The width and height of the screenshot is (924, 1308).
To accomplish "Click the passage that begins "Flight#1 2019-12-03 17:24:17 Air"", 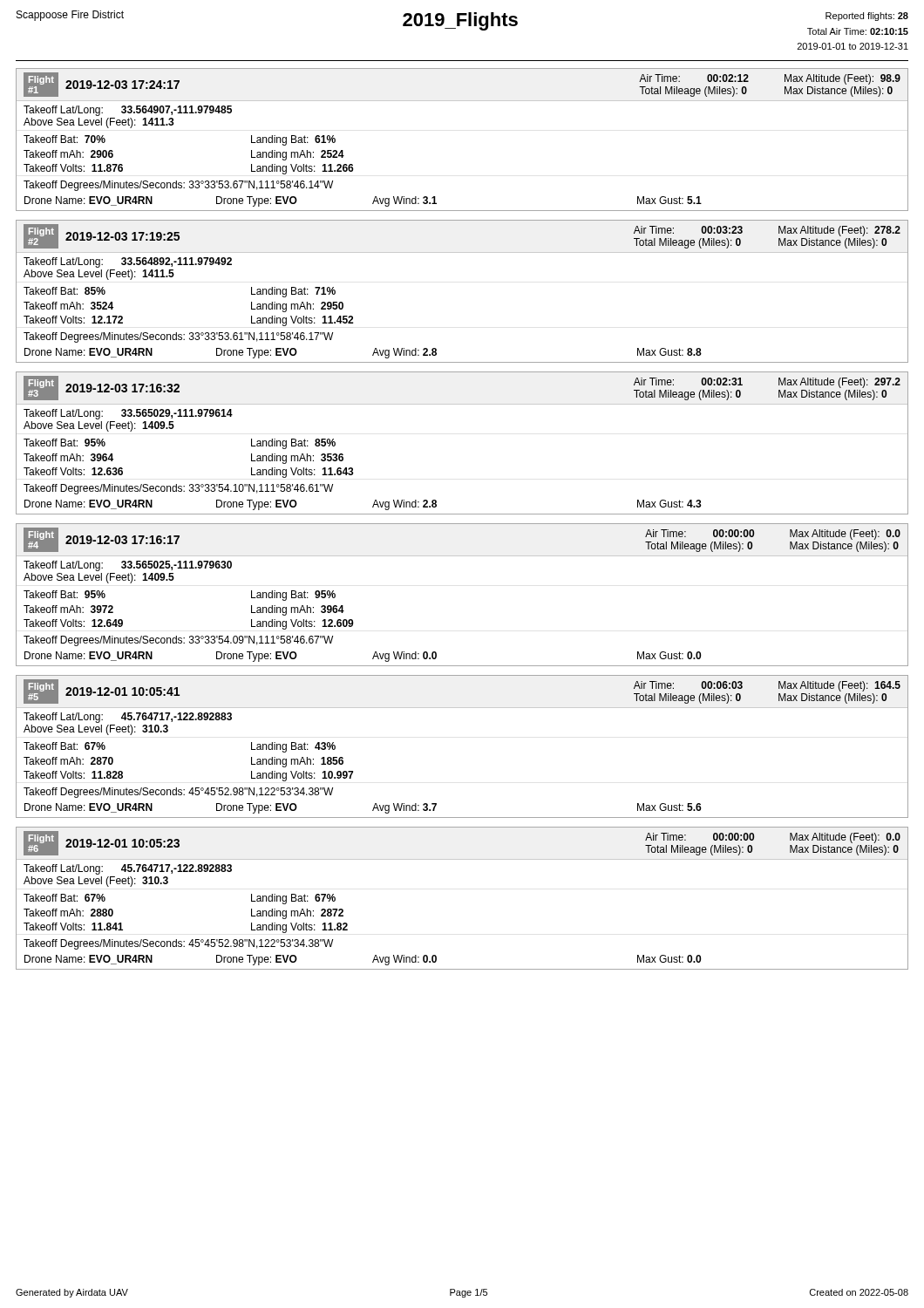I will coord(462,139).
